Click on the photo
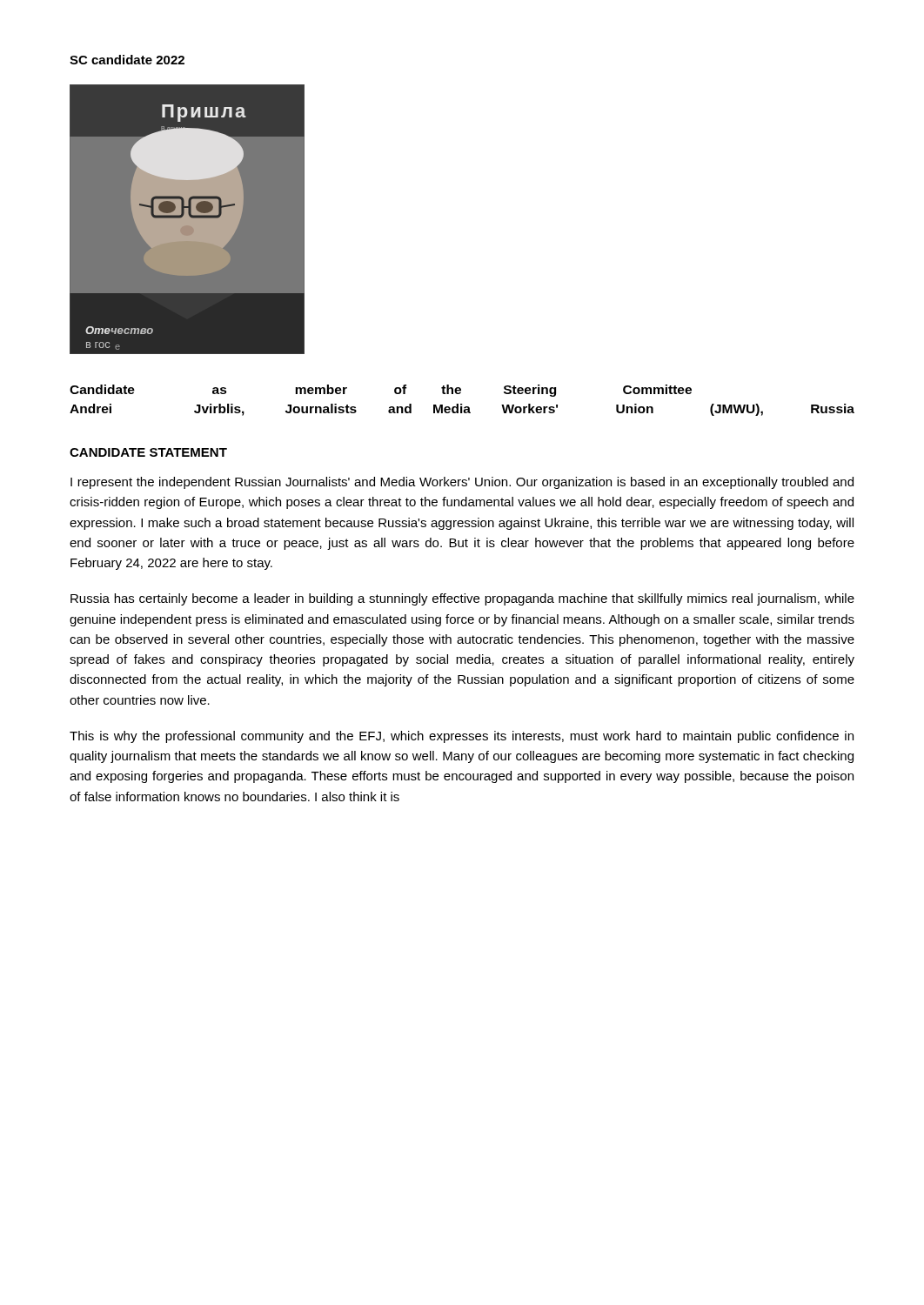This screenshot has width=924, height=1305. pos(187,219)
